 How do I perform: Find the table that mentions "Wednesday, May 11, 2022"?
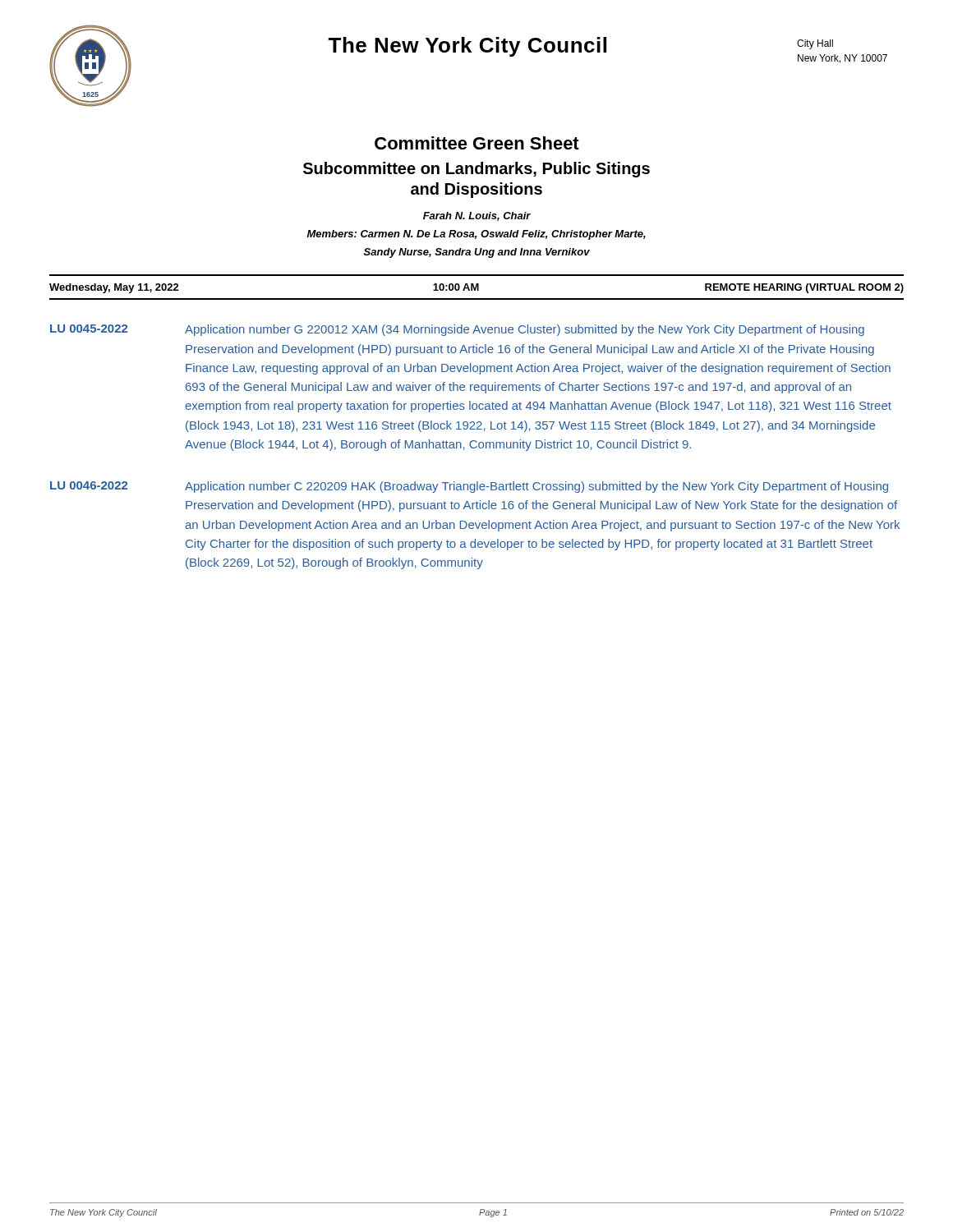coord(476,287)
